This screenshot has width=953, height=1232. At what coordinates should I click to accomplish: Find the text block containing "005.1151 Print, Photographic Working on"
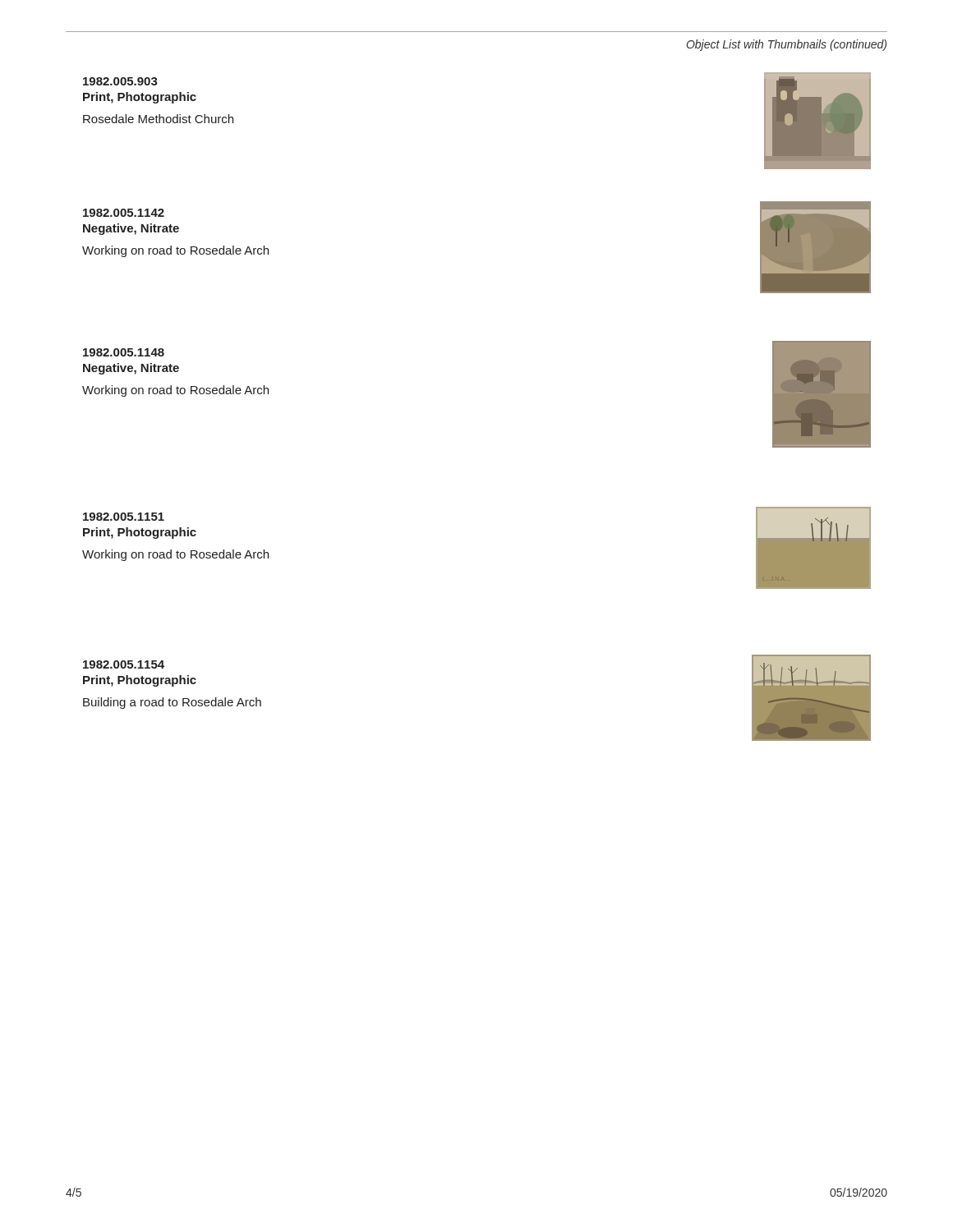(124, 517)
